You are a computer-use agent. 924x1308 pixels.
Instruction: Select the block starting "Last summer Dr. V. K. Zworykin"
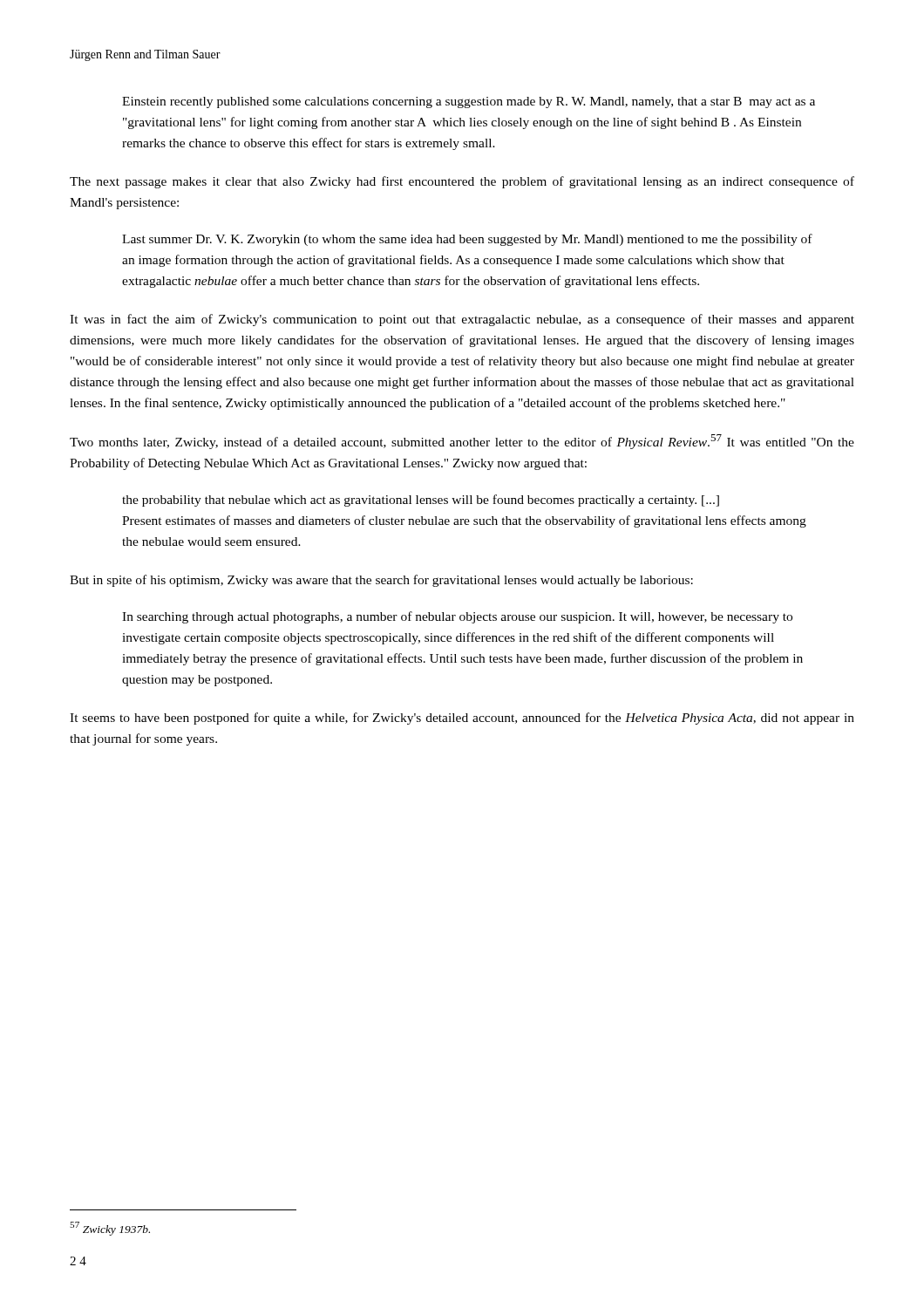467,259
